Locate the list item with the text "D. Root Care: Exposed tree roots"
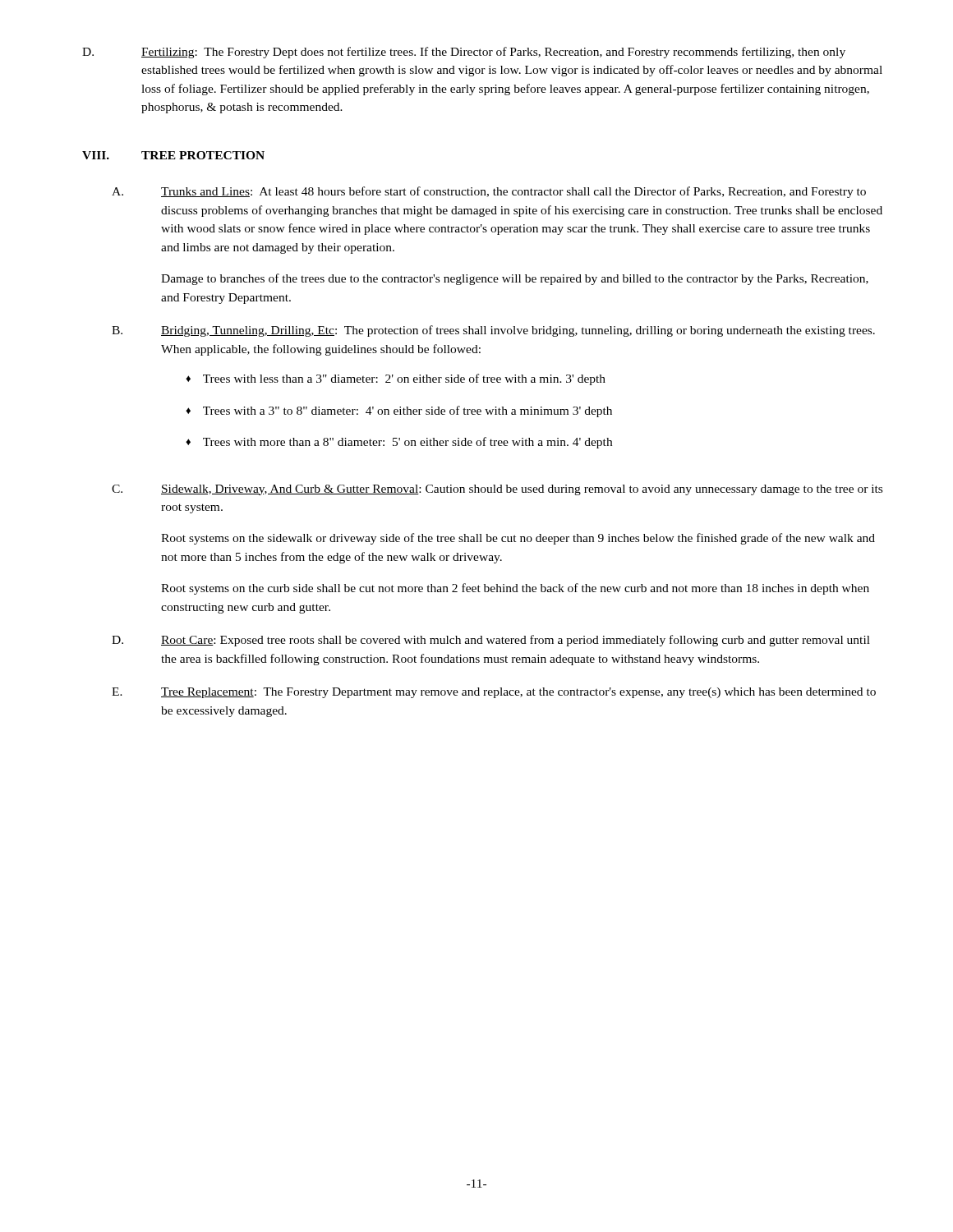Screen dimensions: 1232x953 [499, 650]
